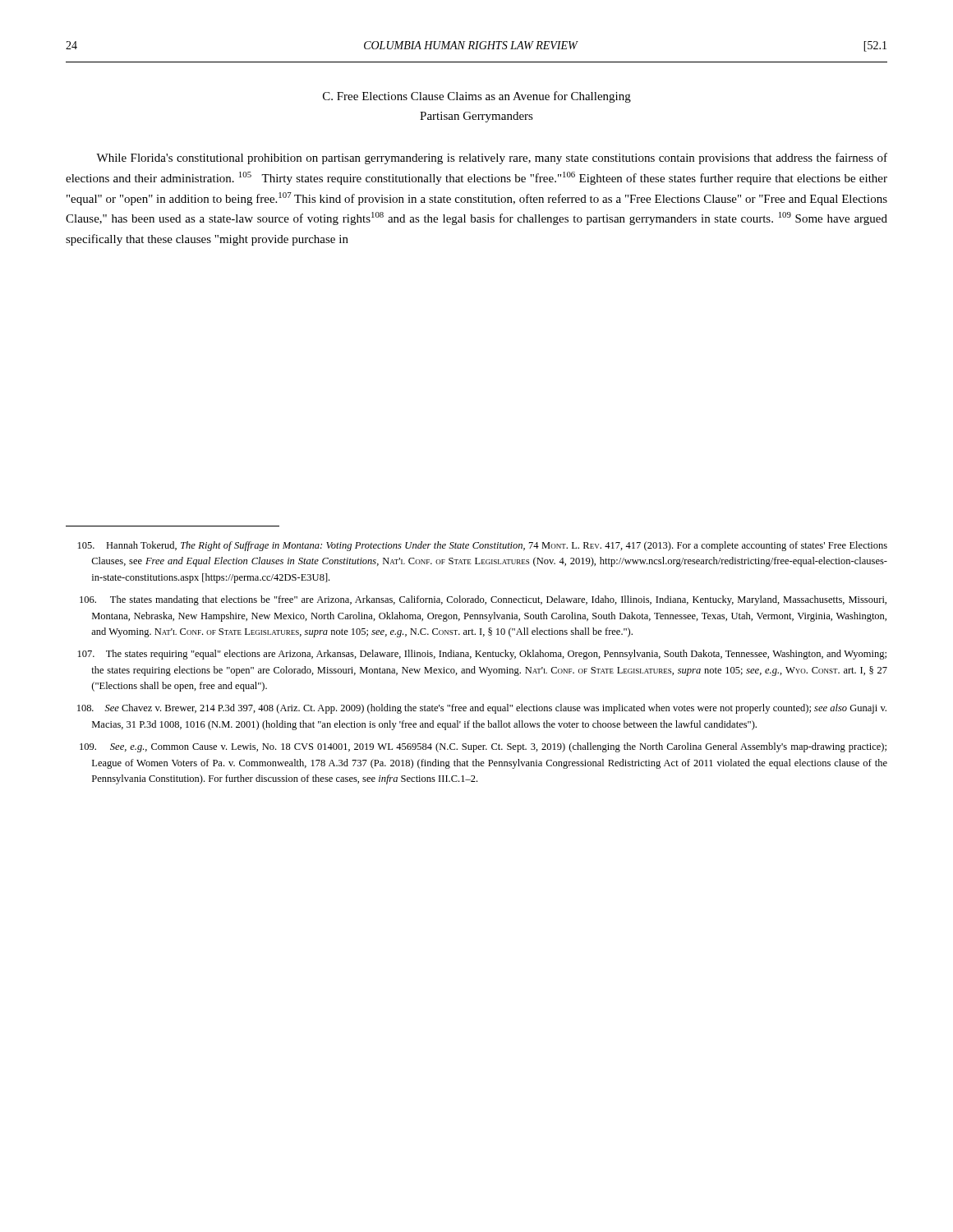Select the region starting "While Florida's constitutional prohibition on partisan"

pyautogui.click(x=476, y=199)
